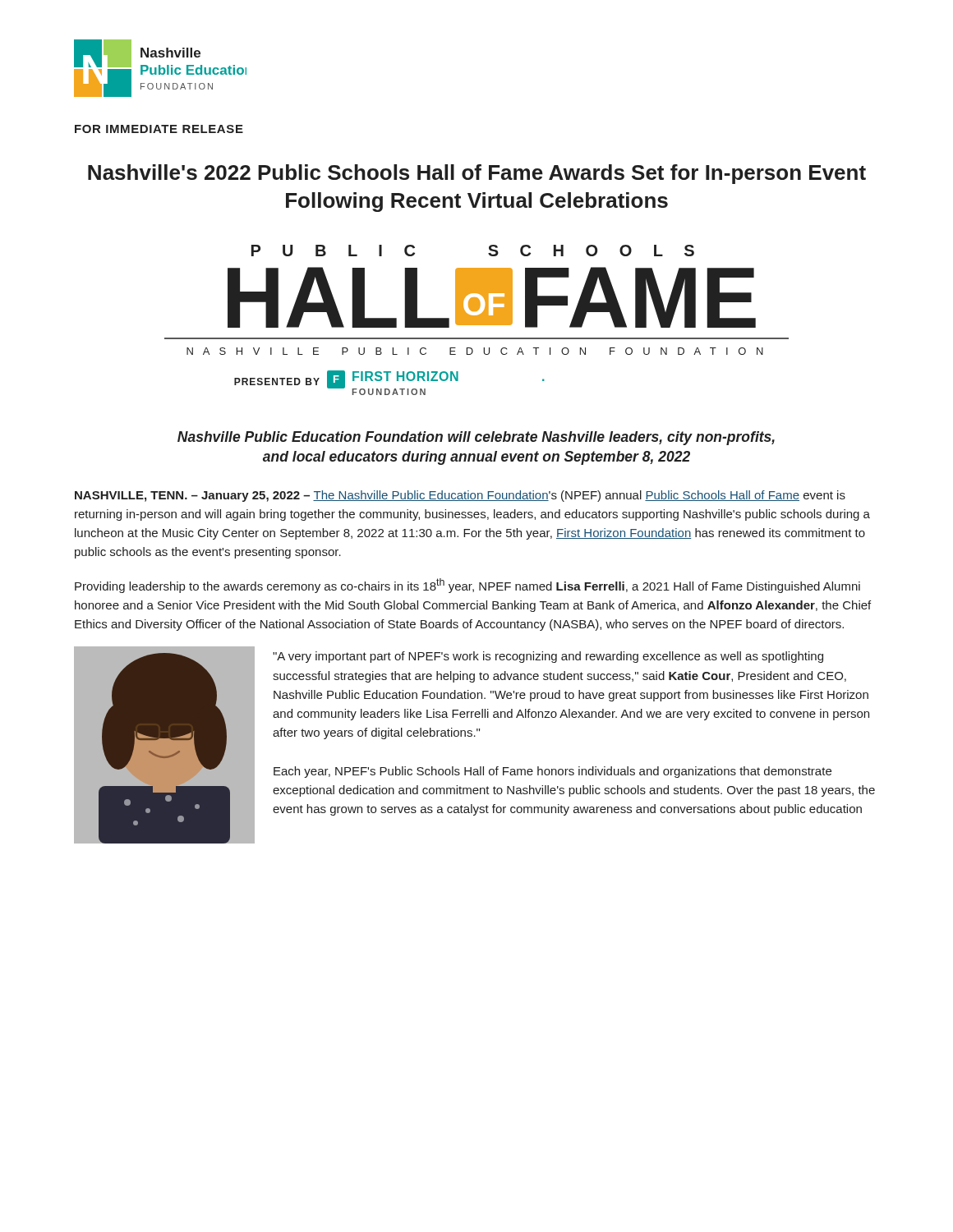The image size is (953, 1232).
Task: Where is the passage that starts "NASHVILLE, TENN. –"?
Action: coord(472,523)
